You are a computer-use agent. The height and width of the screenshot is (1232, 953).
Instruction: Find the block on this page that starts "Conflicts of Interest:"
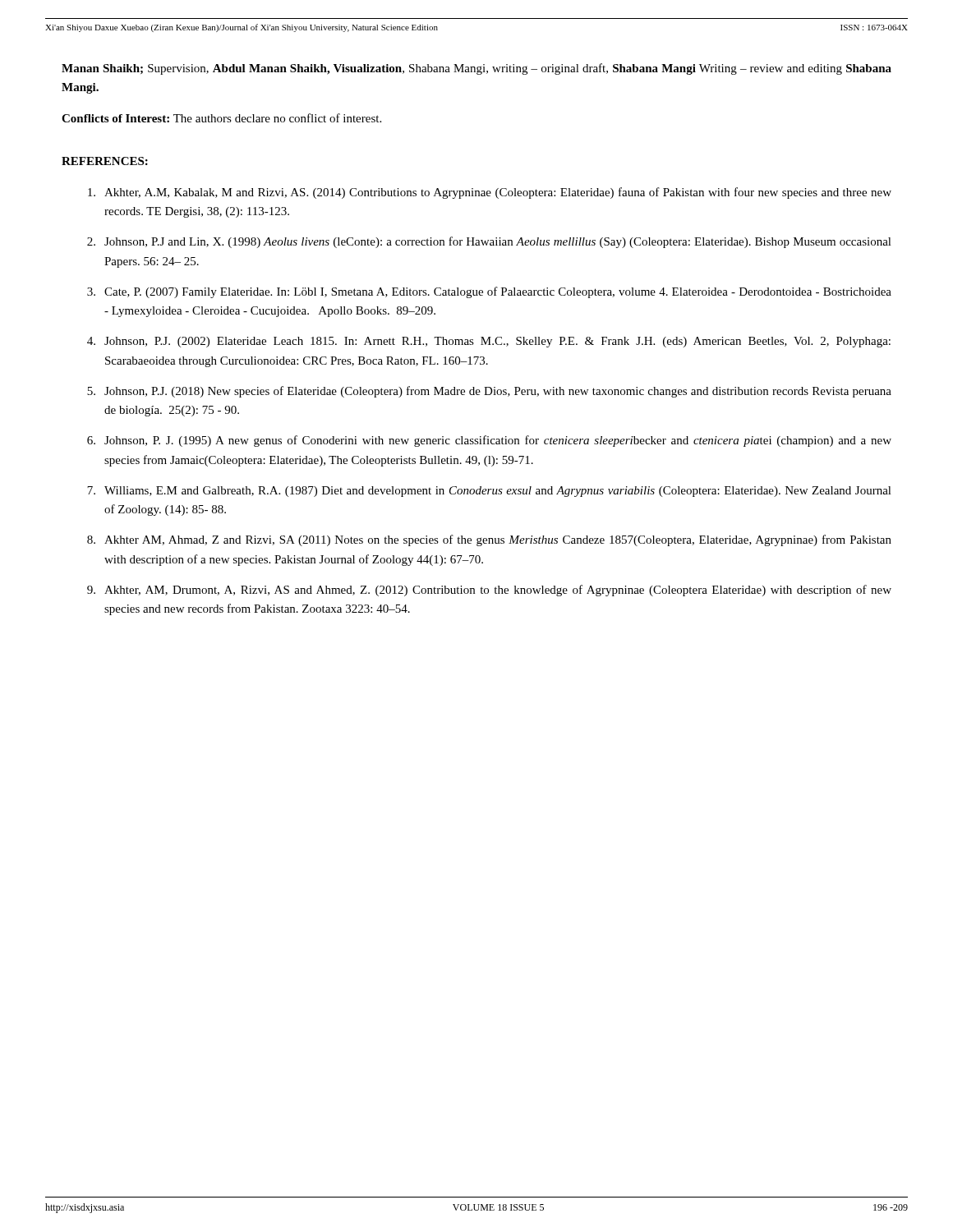point(222,118)
